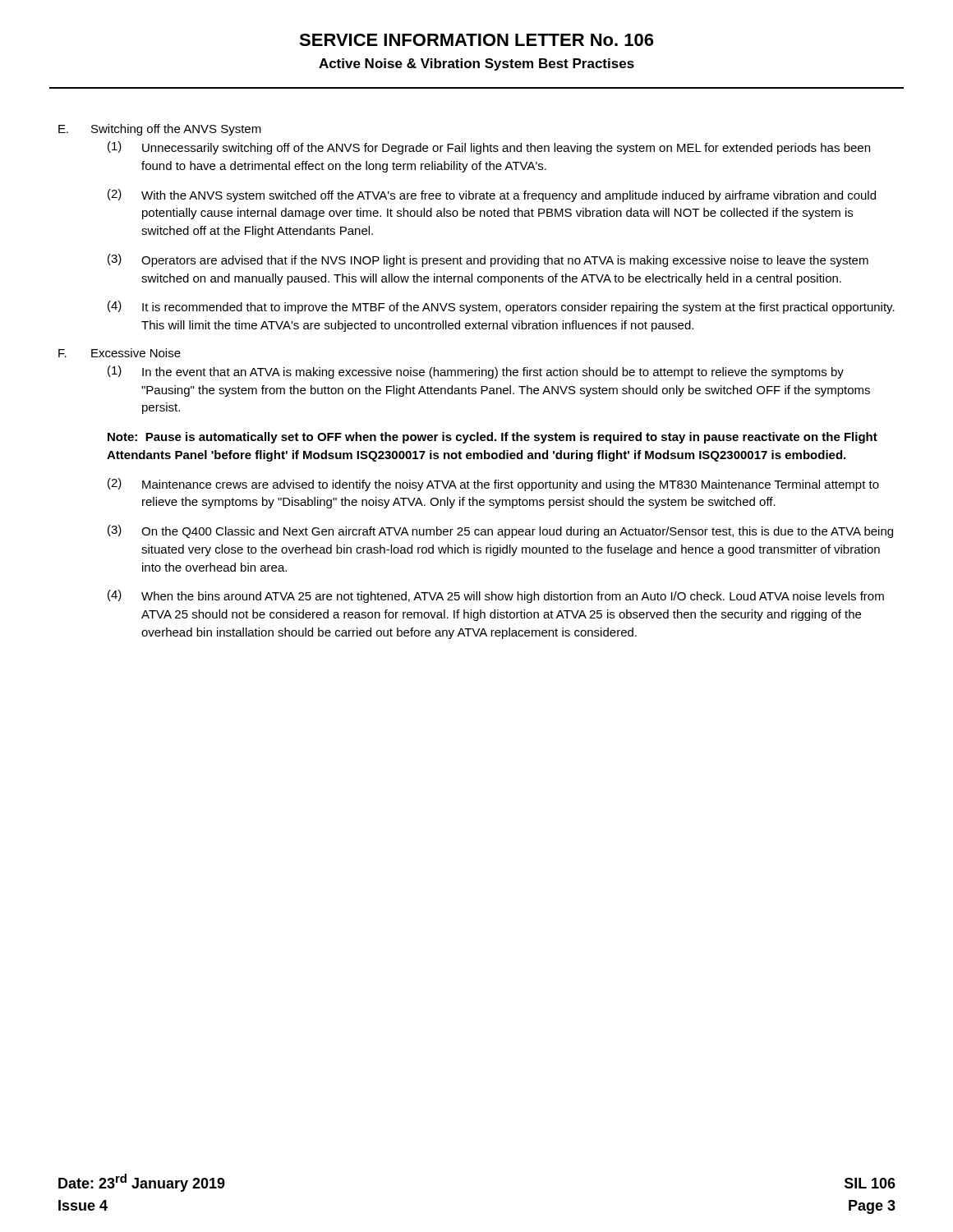The height and width of the screenshot is (1232, 953).
Task: Point to the text block starting "(1) Unnecessarily switching off"
Action: coord(501,157)
